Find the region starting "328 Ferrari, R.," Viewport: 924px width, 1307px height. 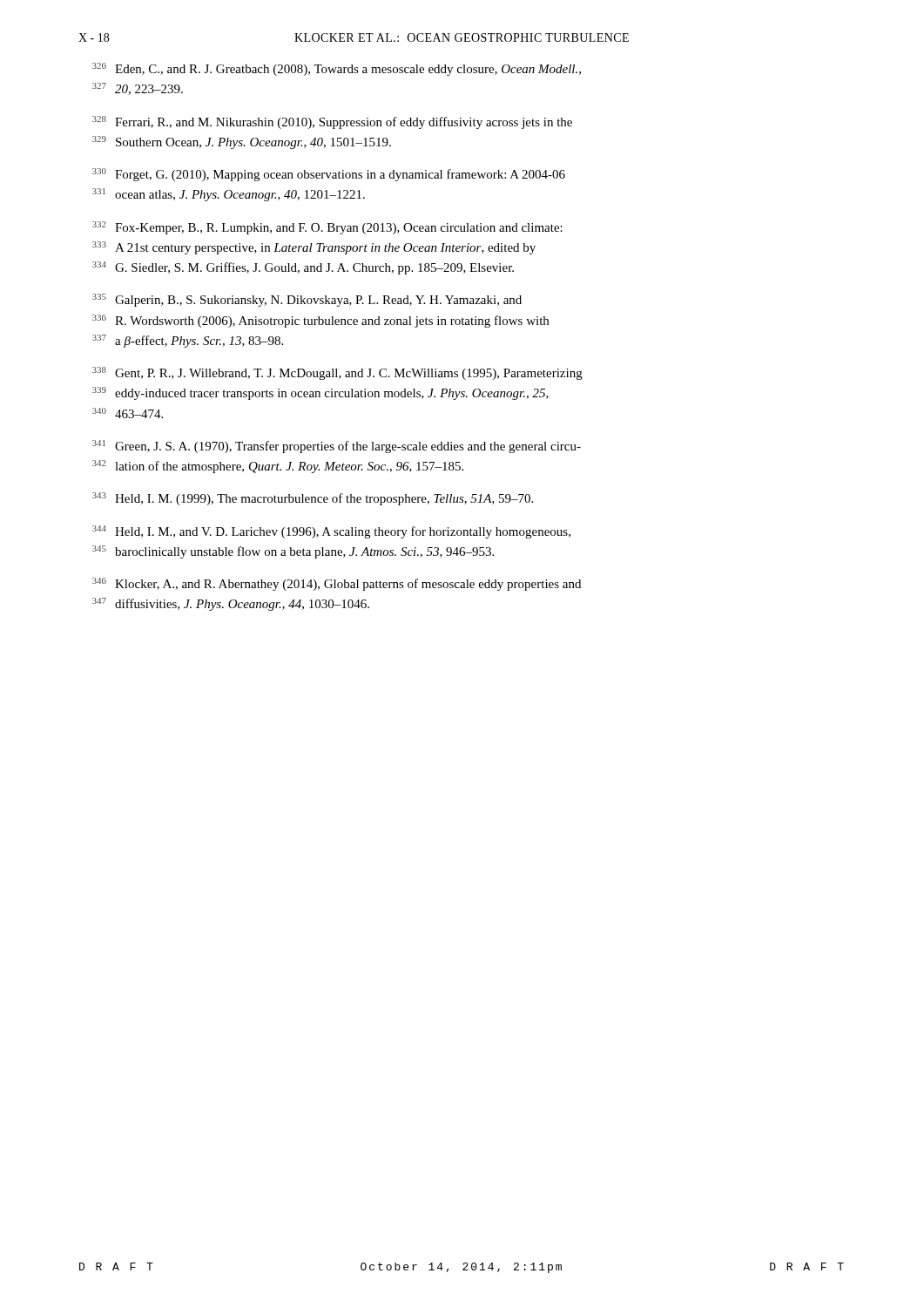(x=470, y=132)
